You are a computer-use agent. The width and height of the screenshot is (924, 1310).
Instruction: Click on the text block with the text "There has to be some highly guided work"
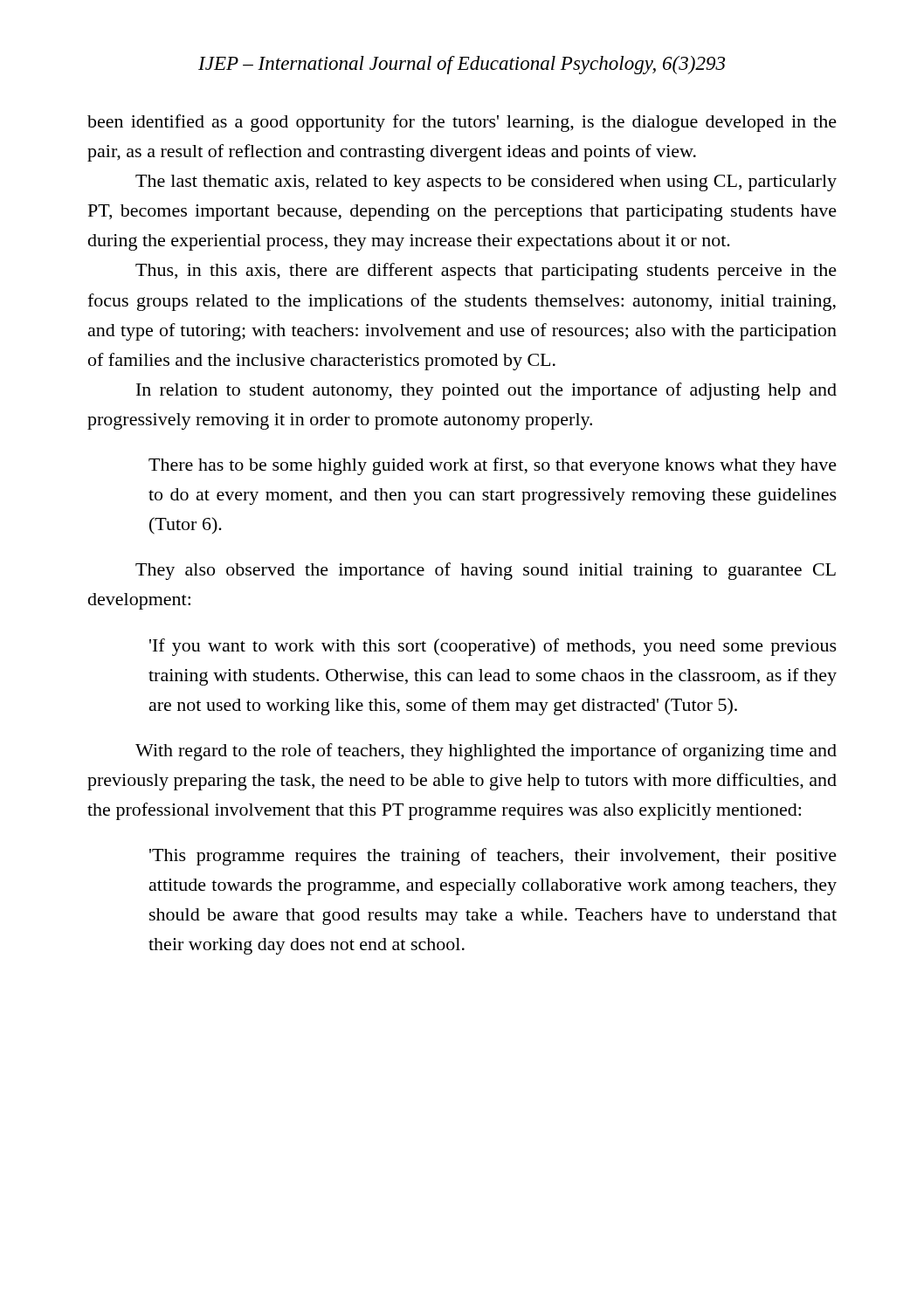click(x=493, y=494)
